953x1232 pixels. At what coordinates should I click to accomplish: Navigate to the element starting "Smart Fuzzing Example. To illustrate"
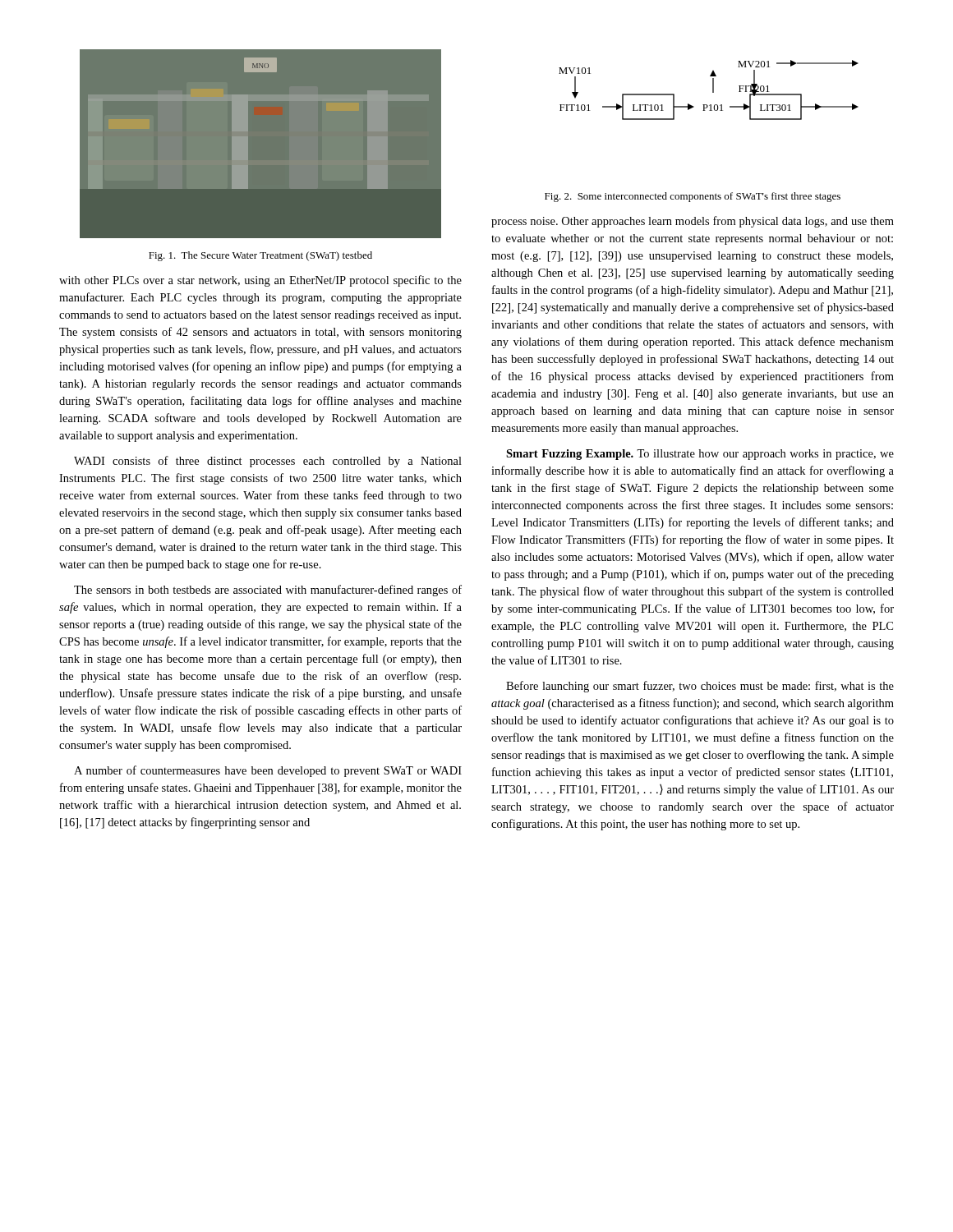693,557
